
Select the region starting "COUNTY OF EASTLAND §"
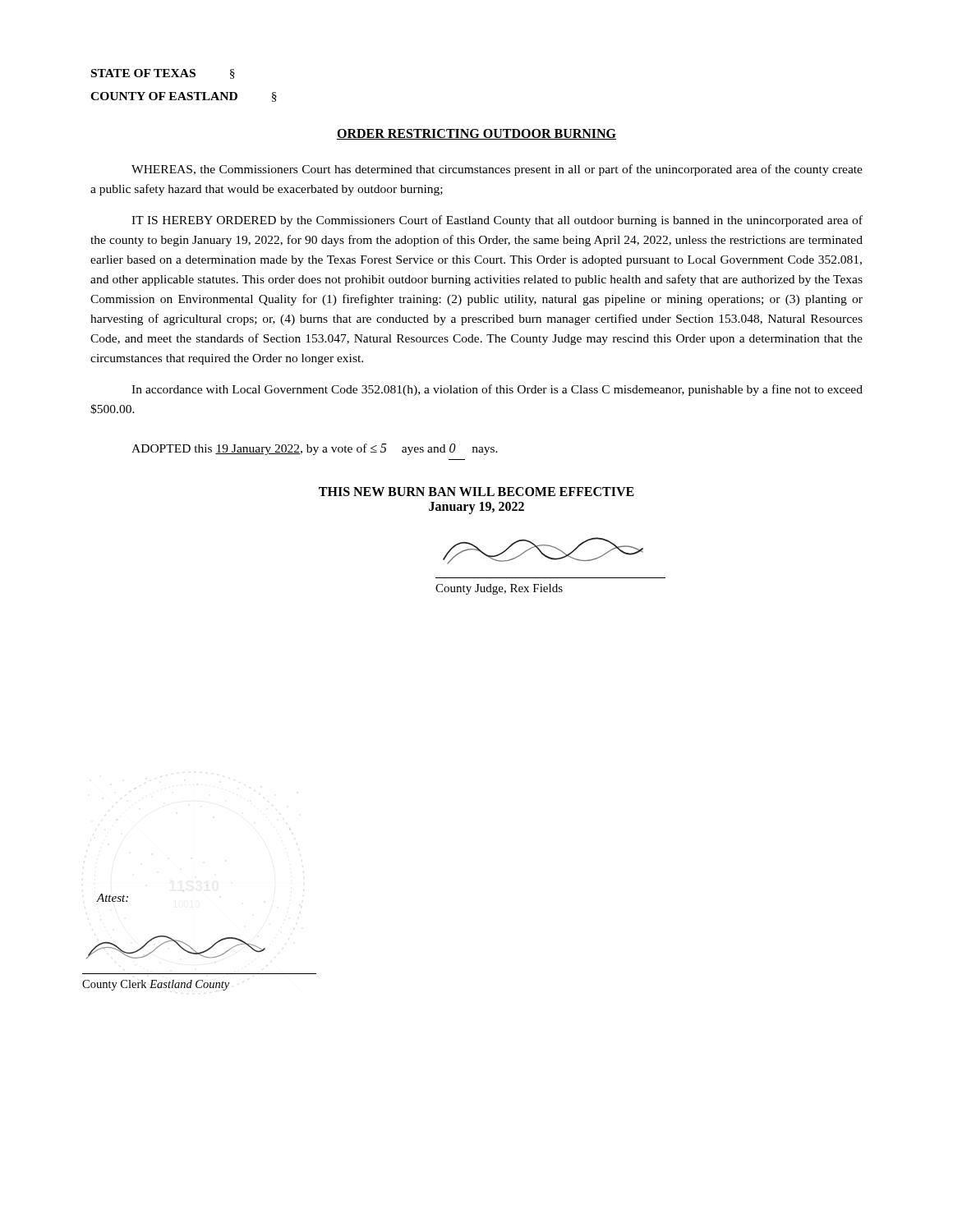[x=184, y=96]
